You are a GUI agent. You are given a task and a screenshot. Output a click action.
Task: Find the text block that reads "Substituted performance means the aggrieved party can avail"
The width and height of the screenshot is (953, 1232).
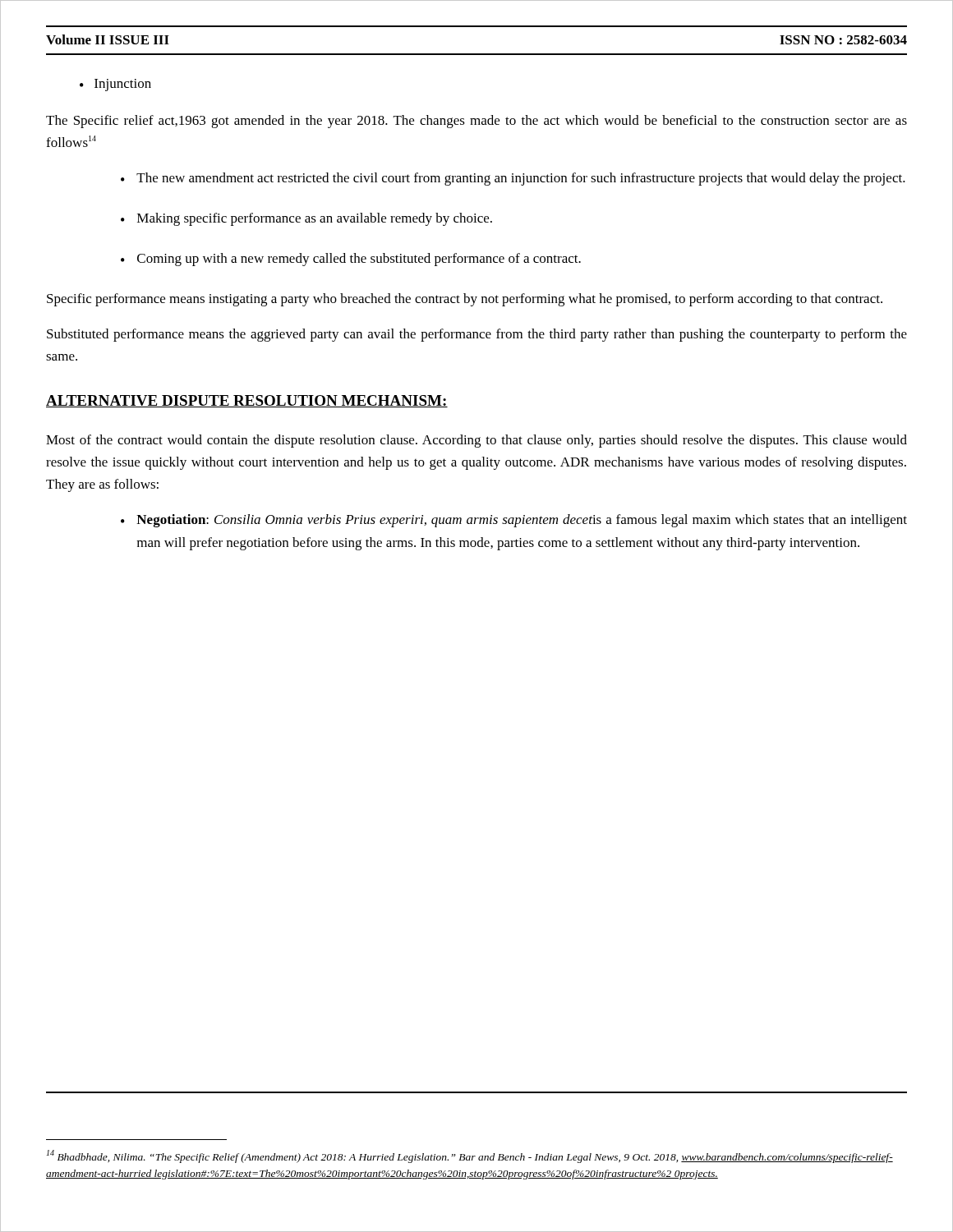[476, 345]
